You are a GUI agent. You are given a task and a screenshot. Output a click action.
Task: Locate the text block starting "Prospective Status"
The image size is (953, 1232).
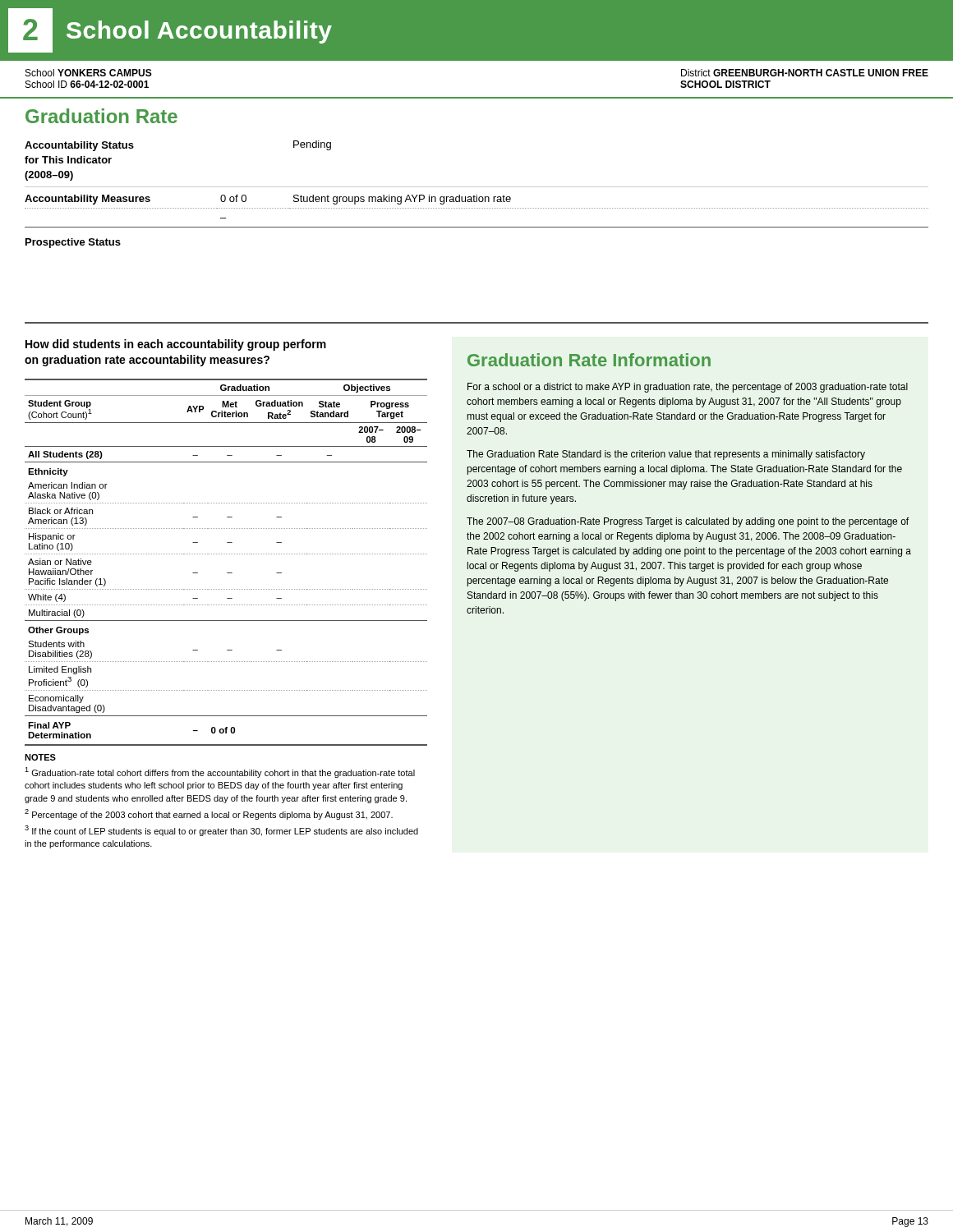click(73, 241)
